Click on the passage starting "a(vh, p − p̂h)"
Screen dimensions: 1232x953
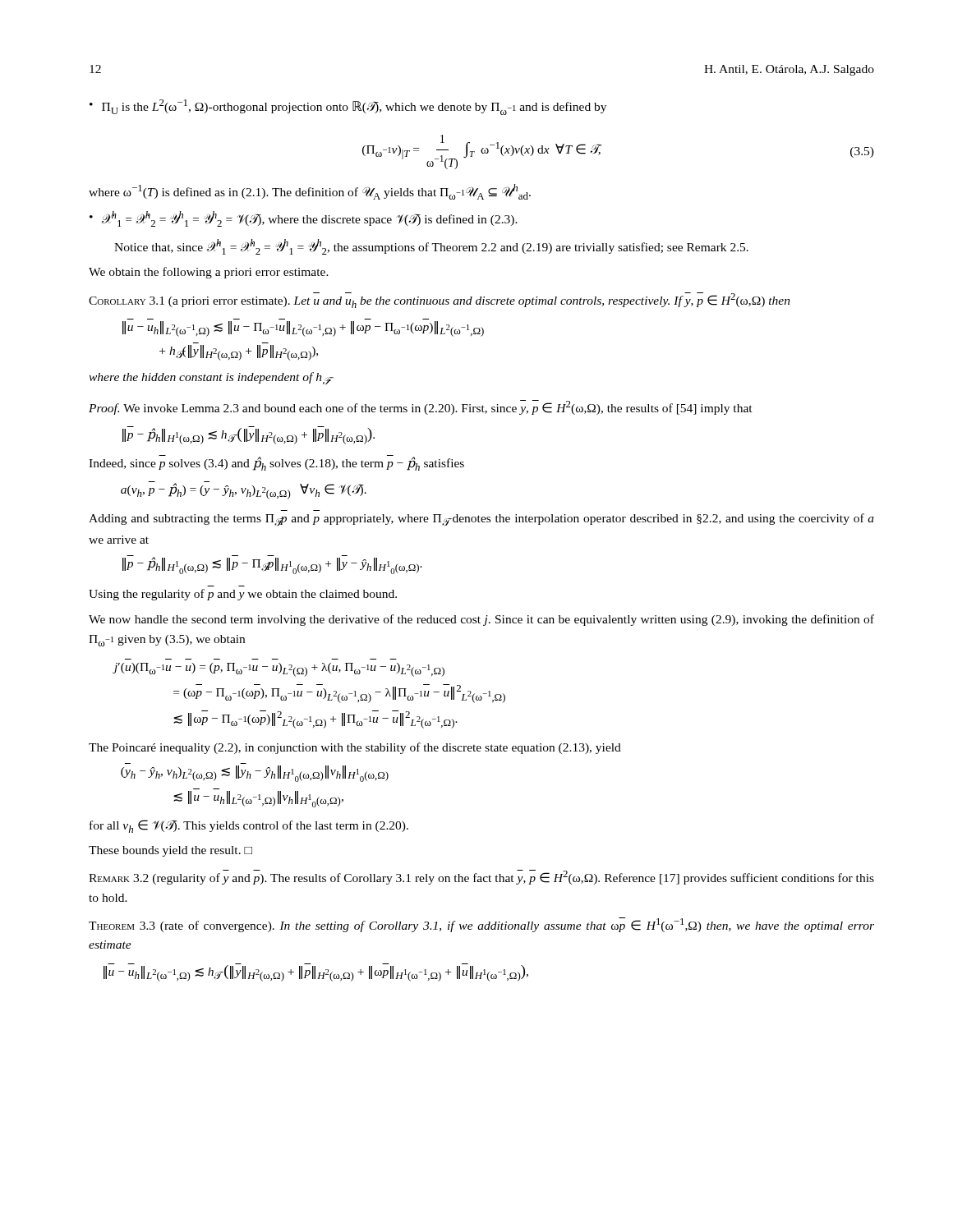(244, 491)
